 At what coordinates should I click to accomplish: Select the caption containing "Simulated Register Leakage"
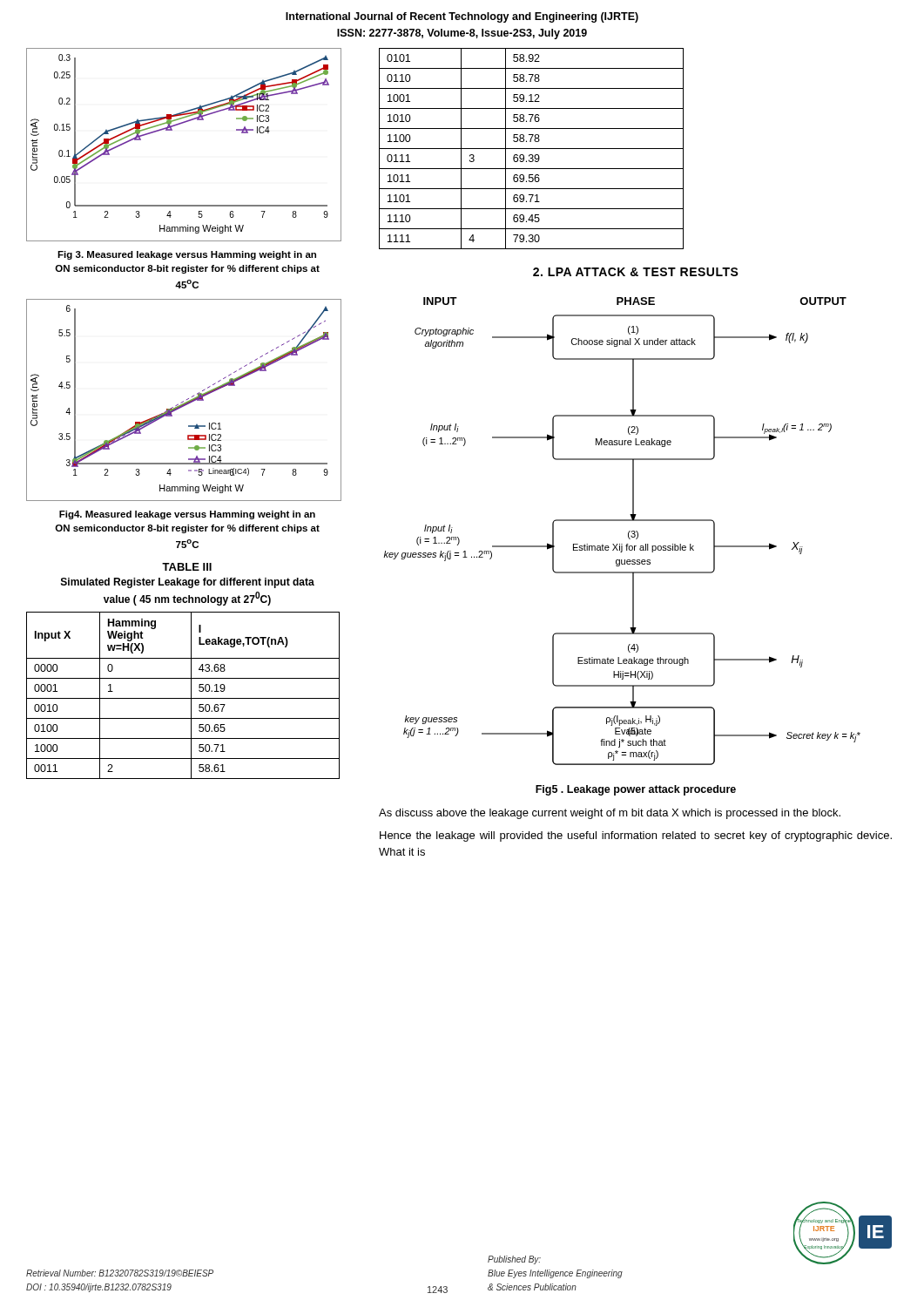(187, 591)
